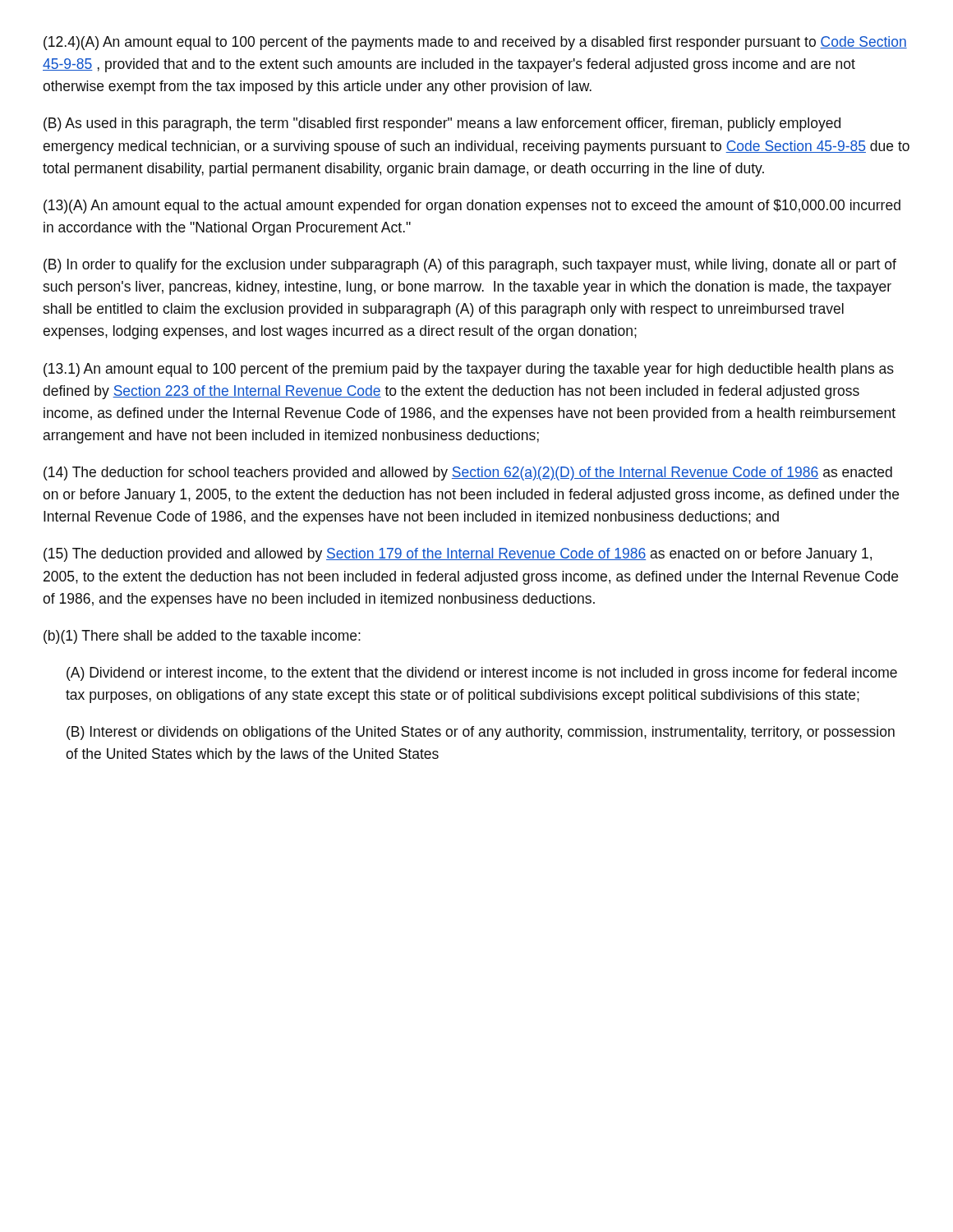
Task: Click the passage that begins "(12.4)(A) An amount equal to 100 percent"
Action: click(x=475, y=64)
